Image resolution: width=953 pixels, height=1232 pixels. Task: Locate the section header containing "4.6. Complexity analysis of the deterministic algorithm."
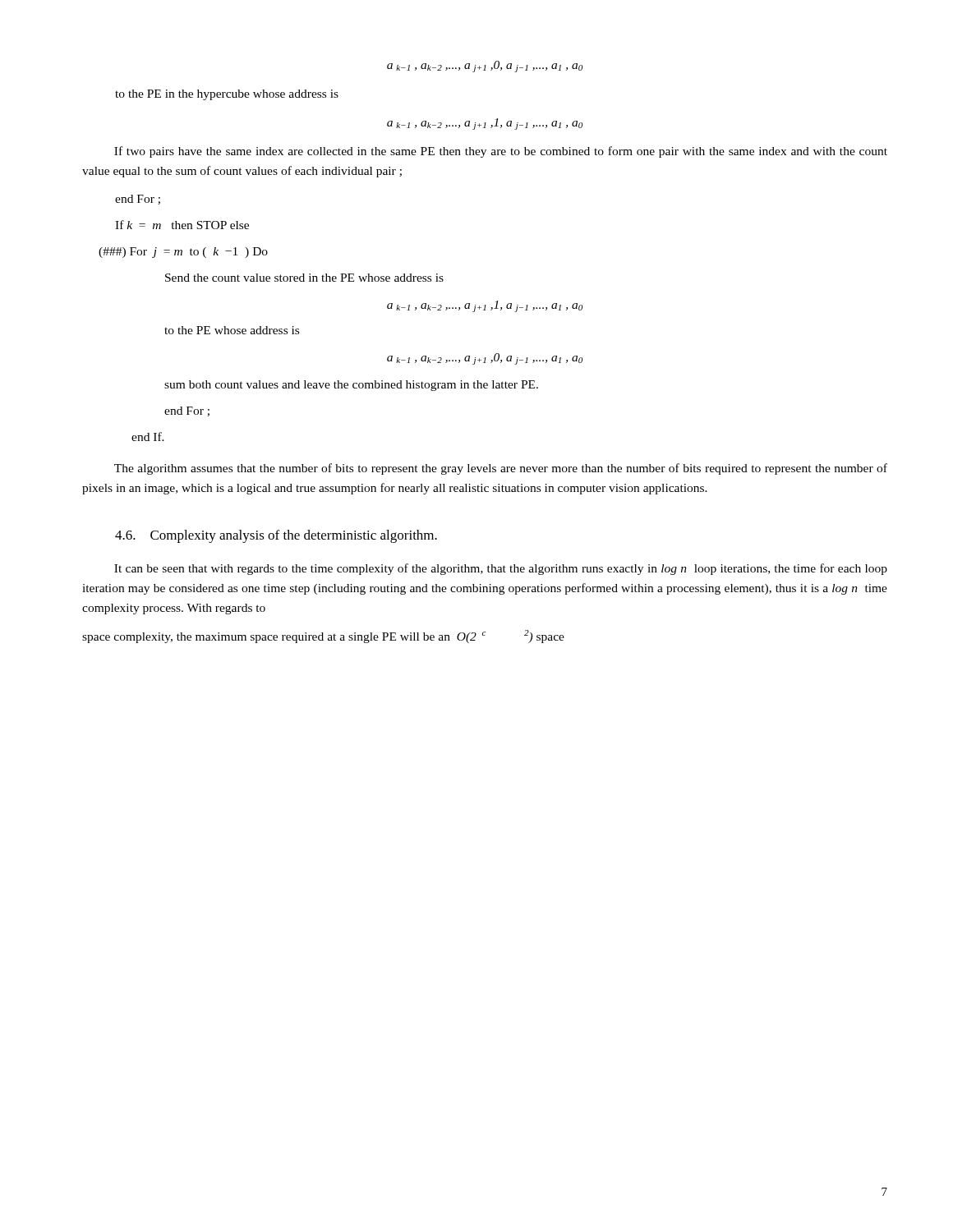click(x=276, y=535)
